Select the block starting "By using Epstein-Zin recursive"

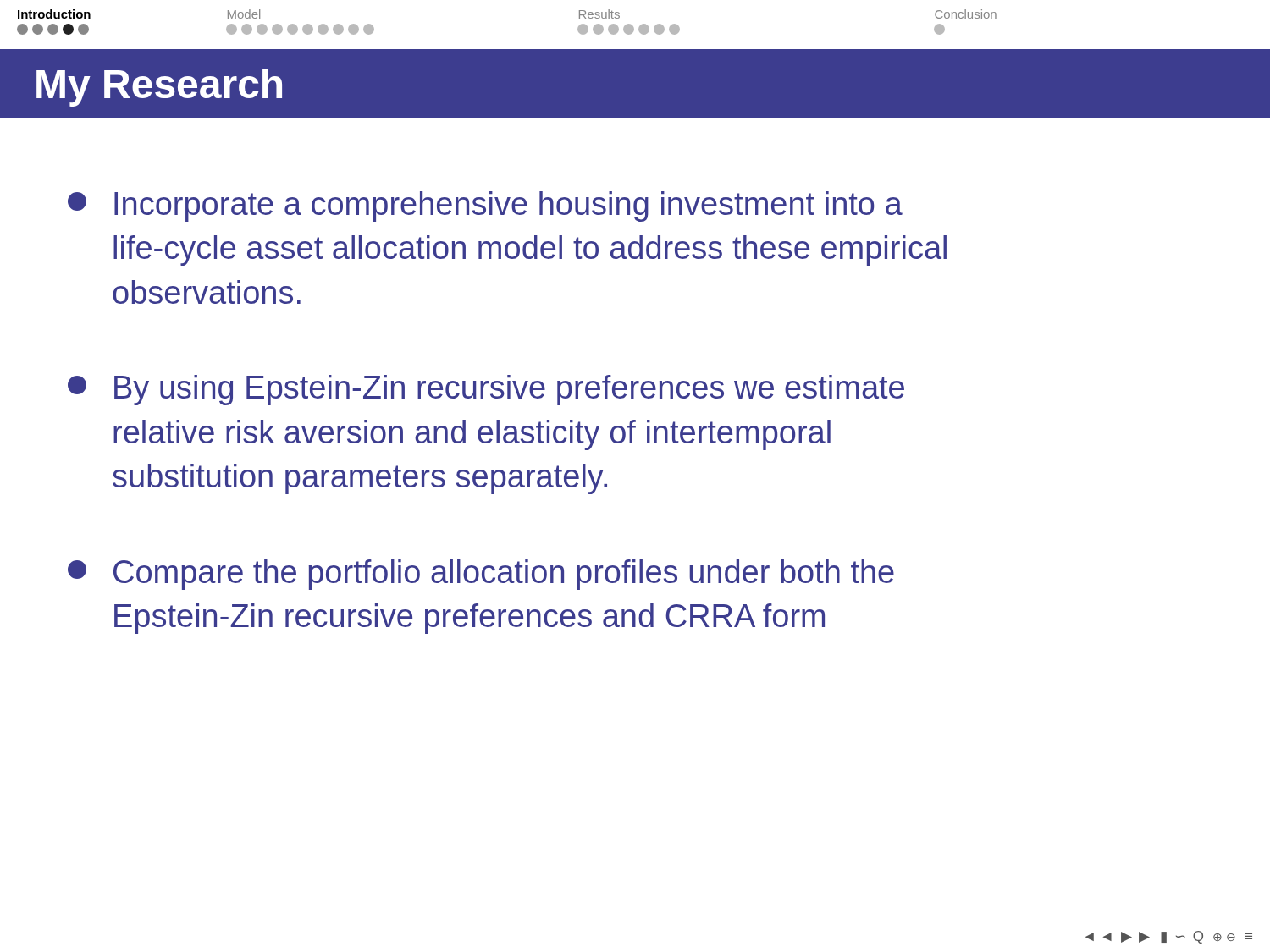click(x=487, y=432)
